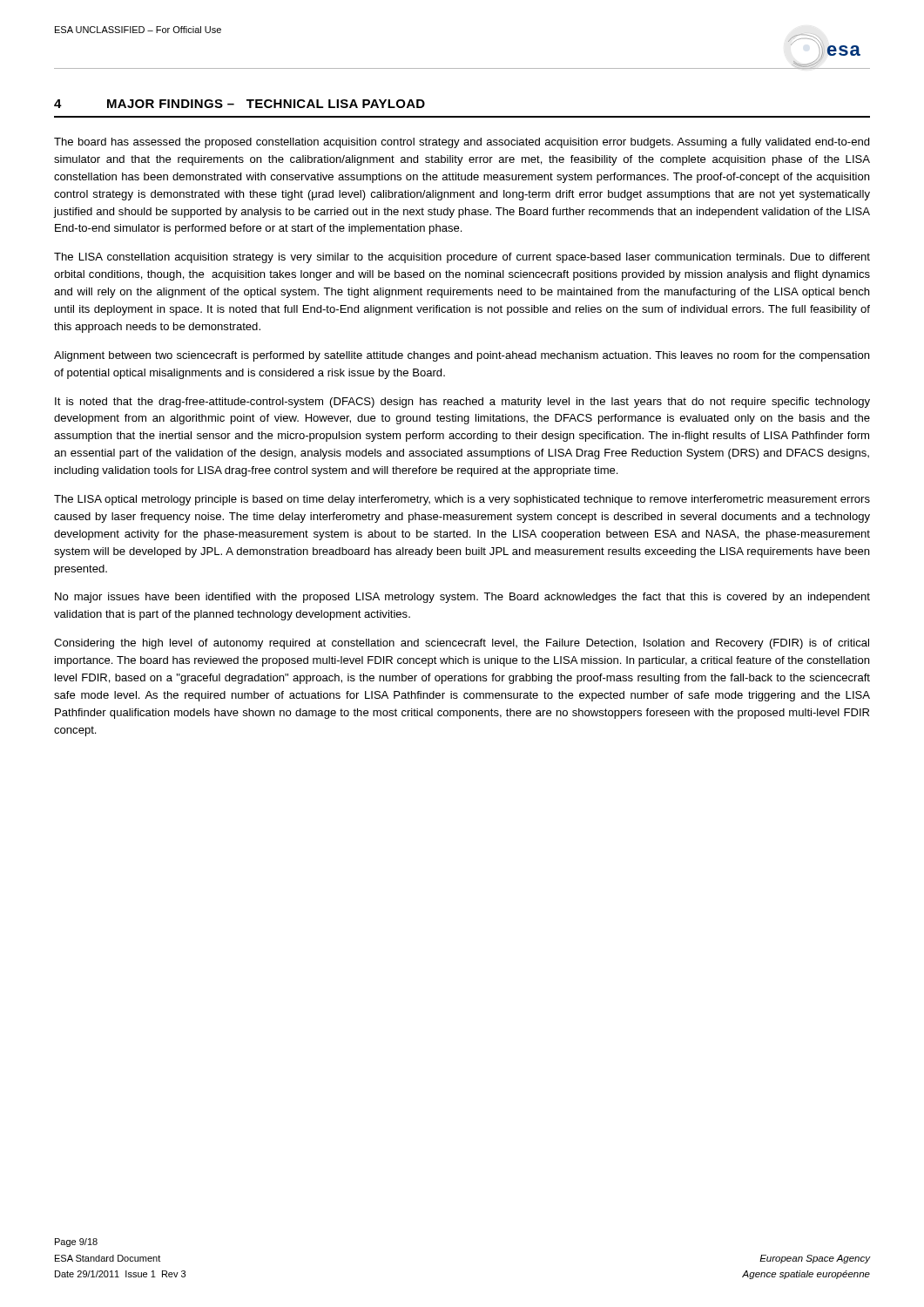Click on the section header that reads "4 MAJOR FINDINGS –"
The height and width of the screenshot is (1307, 924).
[x=240, y=103]
